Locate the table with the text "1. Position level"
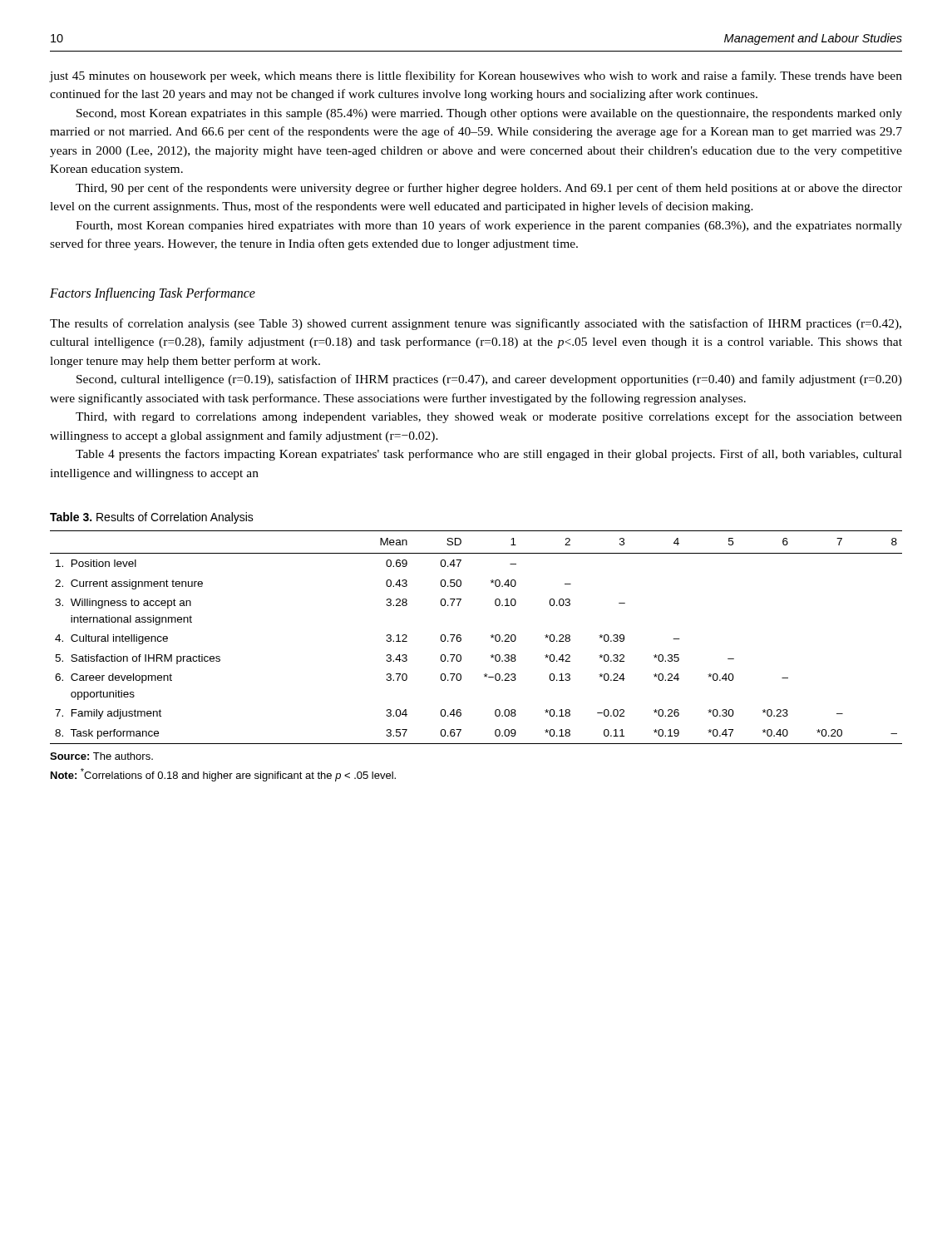The image size is (952, 1247). (476, 637)
